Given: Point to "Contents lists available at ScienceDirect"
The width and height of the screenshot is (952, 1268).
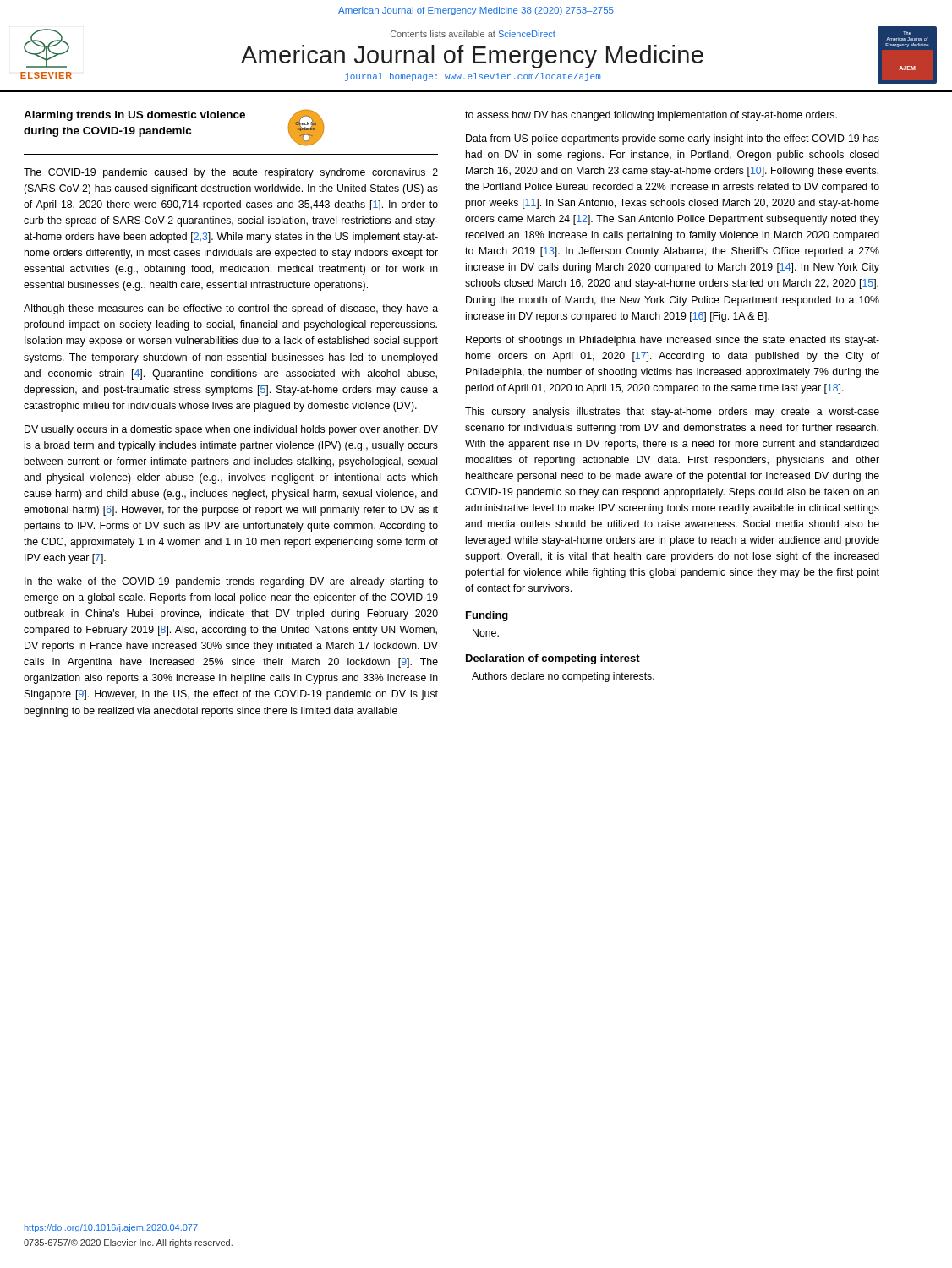Looking at the screenshot, I should tap(473, 33).
